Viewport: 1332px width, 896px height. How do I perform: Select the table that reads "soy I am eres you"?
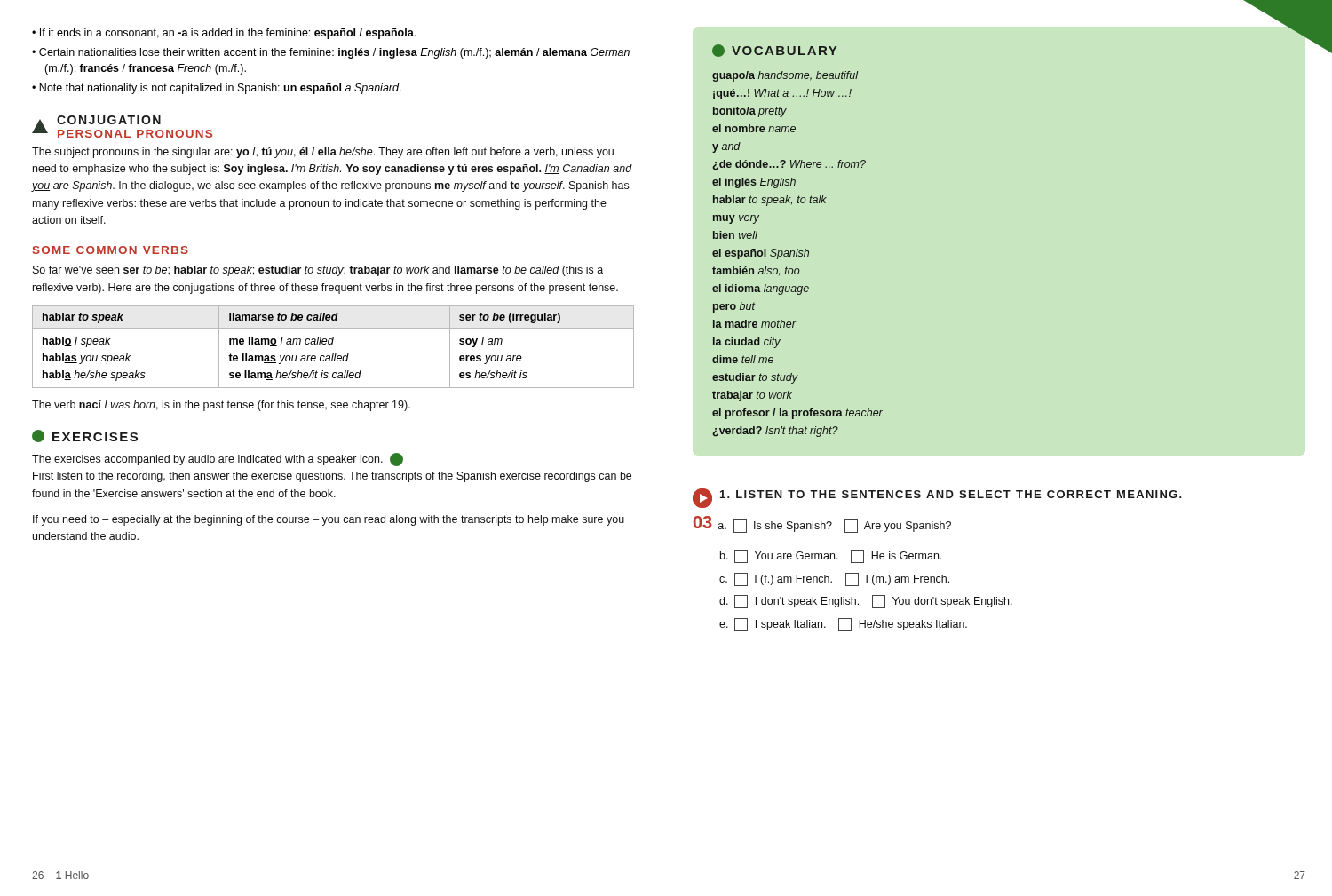coord(333,347)
